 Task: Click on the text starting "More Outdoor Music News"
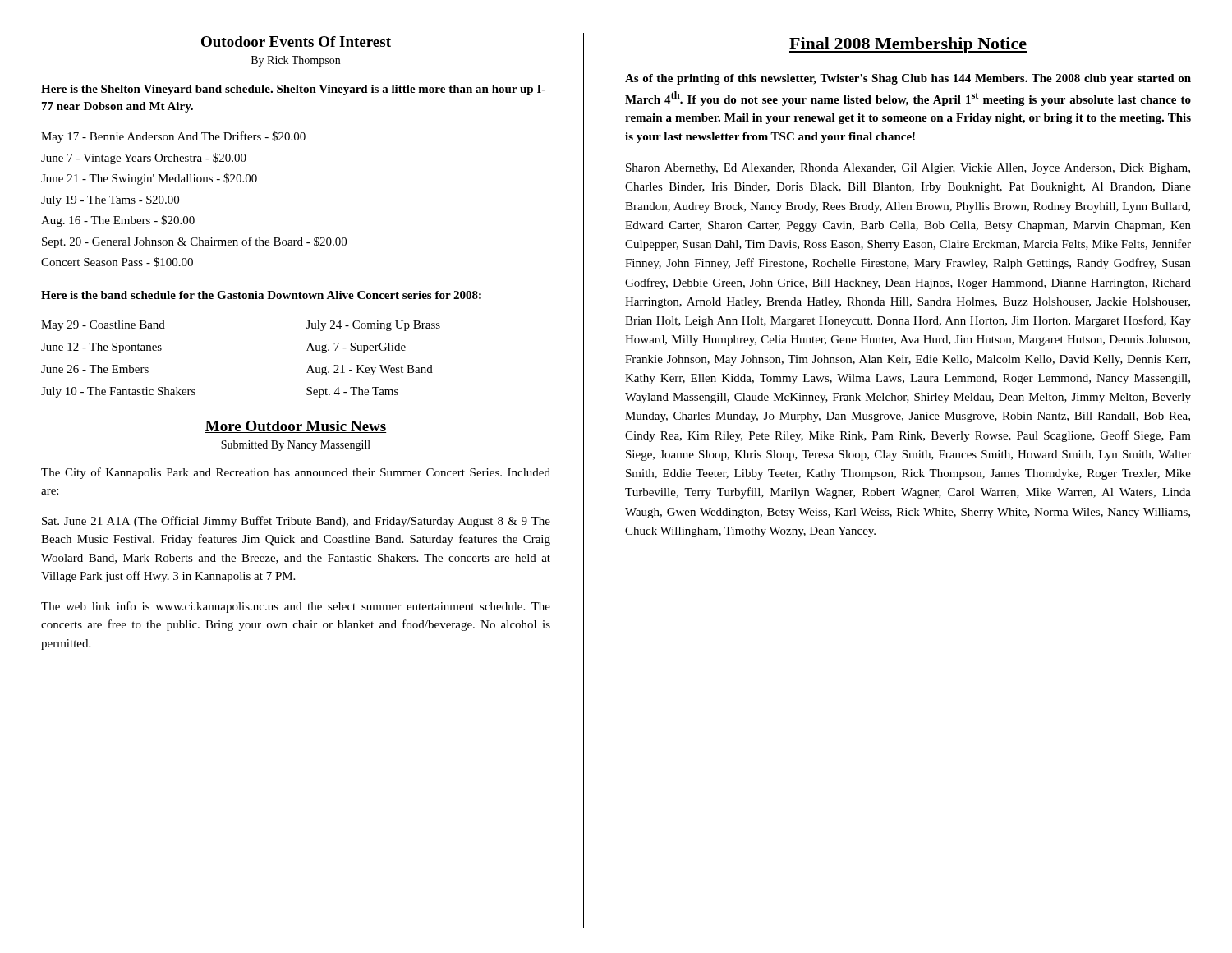296,426
